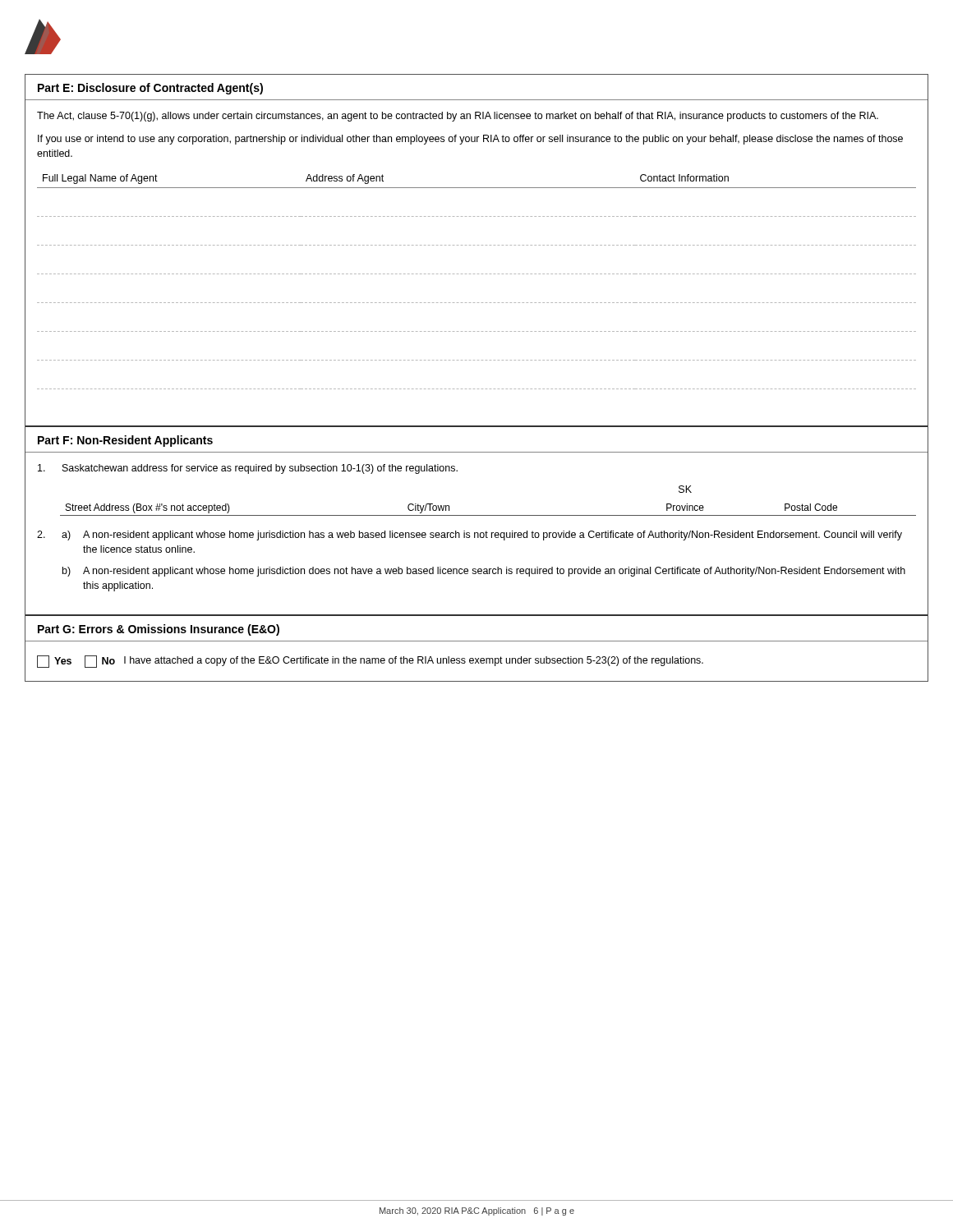Click on the table containing "Street Address (Box #'s"
Image resolution: width=953 pixels, height=1232 pixels.
pos(476,507)
